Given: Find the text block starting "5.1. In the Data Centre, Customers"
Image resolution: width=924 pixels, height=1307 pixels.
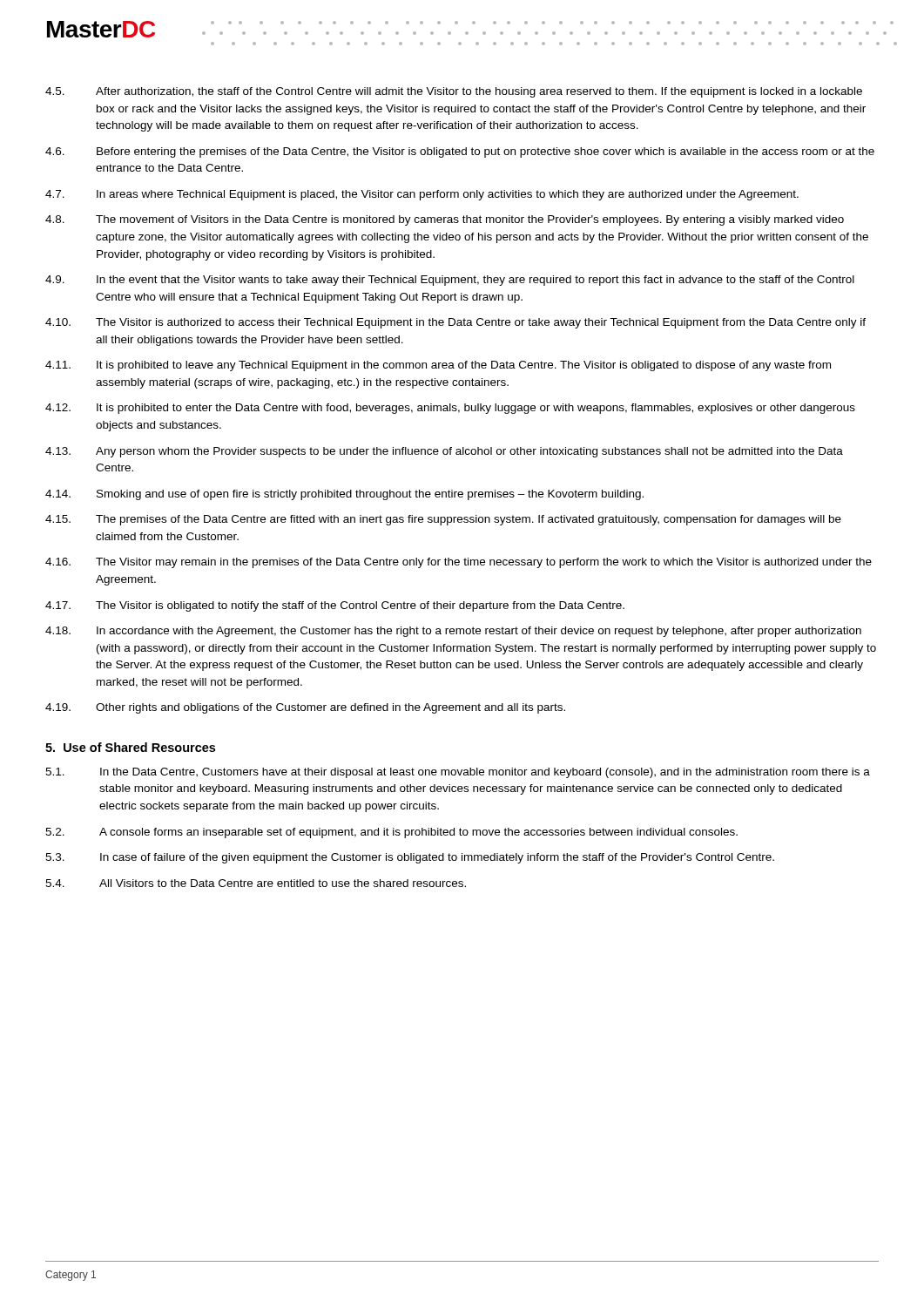Looking at the screenshot, I should [462, 789].
